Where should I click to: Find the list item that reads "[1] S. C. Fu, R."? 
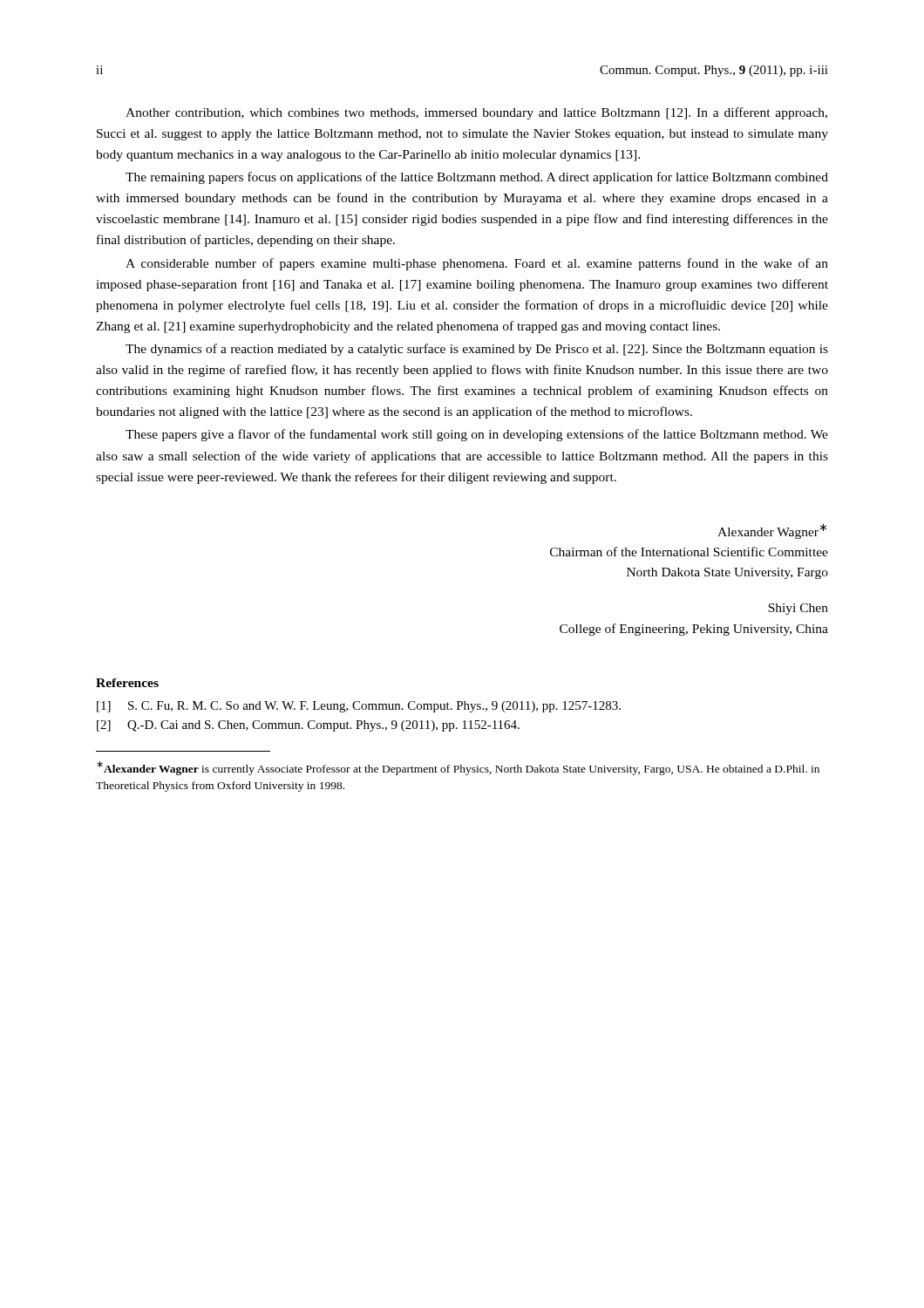pyautogui.click(x=359, y=706)
